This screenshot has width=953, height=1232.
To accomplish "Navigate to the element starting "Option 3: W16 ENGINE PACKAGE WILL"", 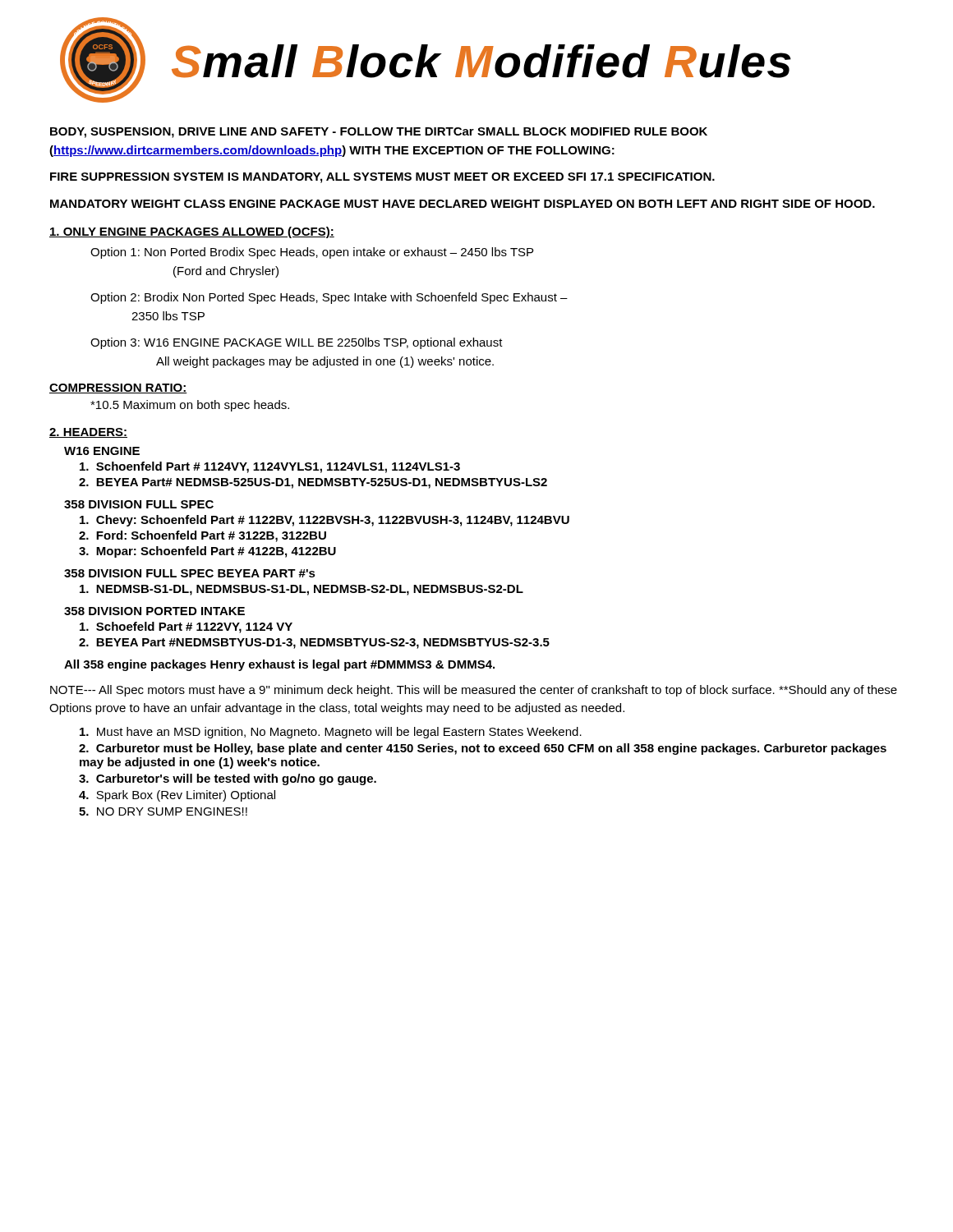I will [296, 353].
